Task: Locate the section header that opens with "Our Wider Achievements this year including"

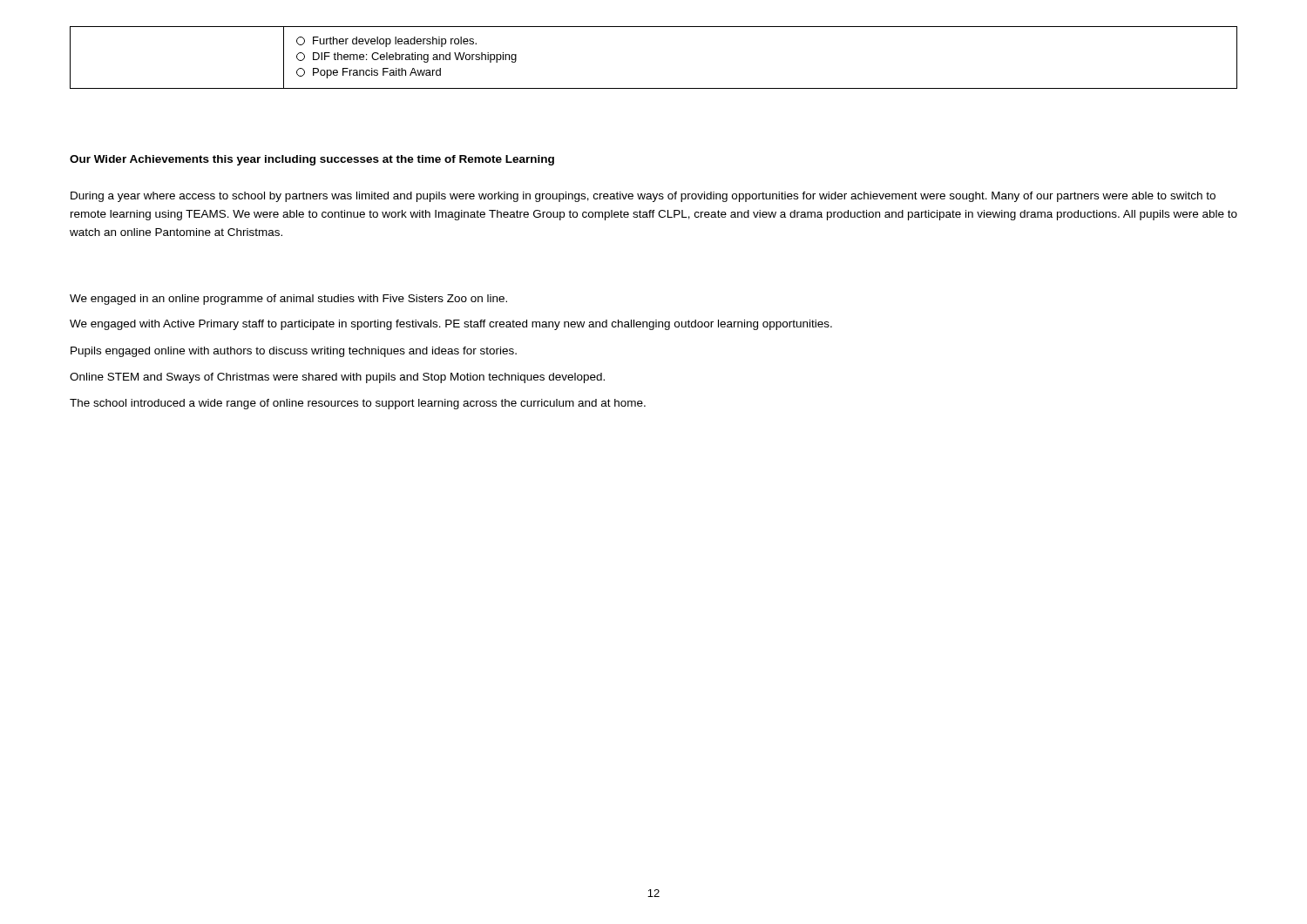Action: click(x=312, y=159)
